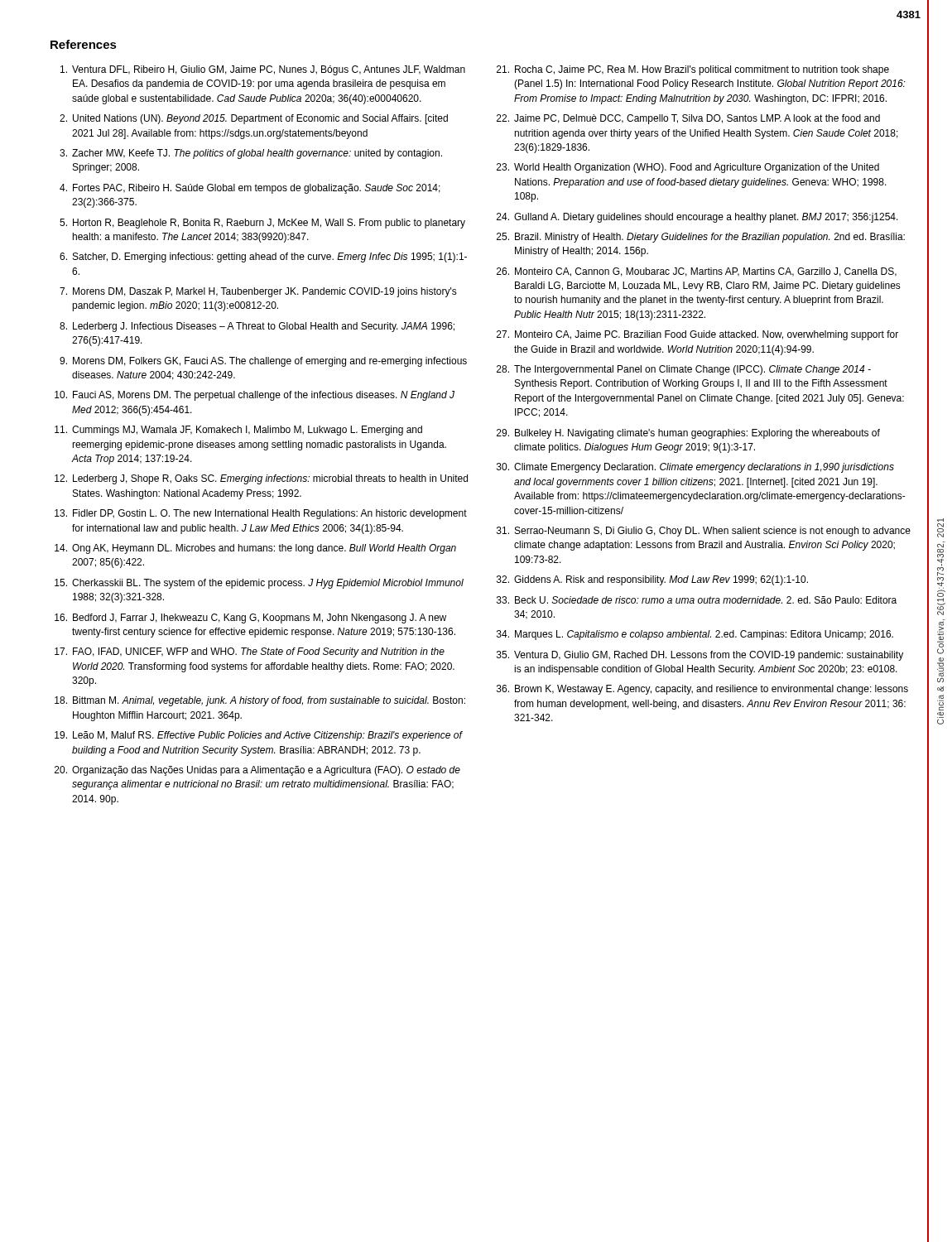
Task: Navigate to the passage starting "25. Brazil. Ministry of Health. Dietary Guidelines for"
Action: pos(701,245)
